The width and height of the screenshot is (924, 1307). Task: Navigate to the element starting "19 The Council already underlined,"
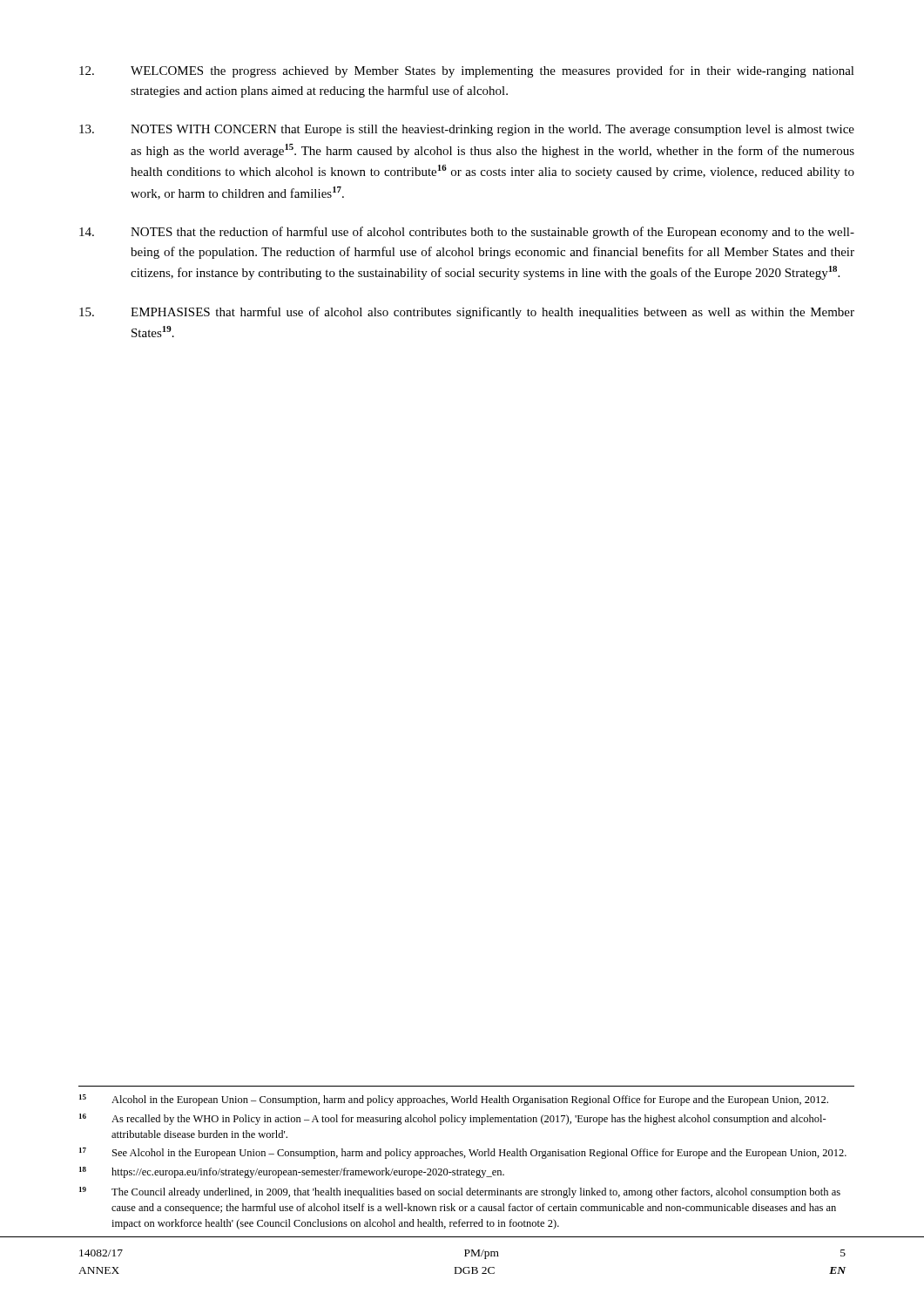coord(466,1208)
